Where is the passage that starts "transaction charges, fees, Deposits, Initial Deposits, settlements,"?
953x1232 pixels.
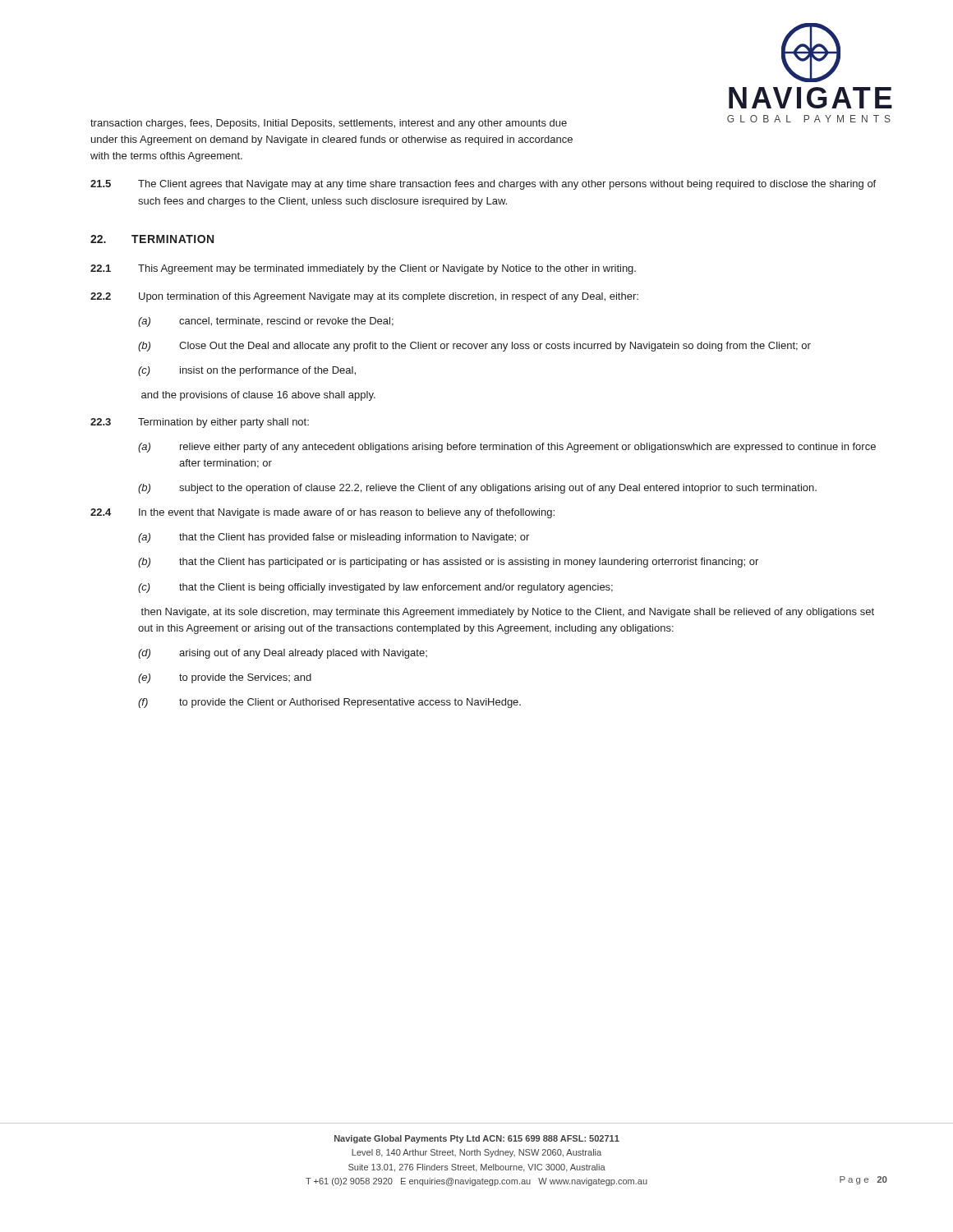332,139
